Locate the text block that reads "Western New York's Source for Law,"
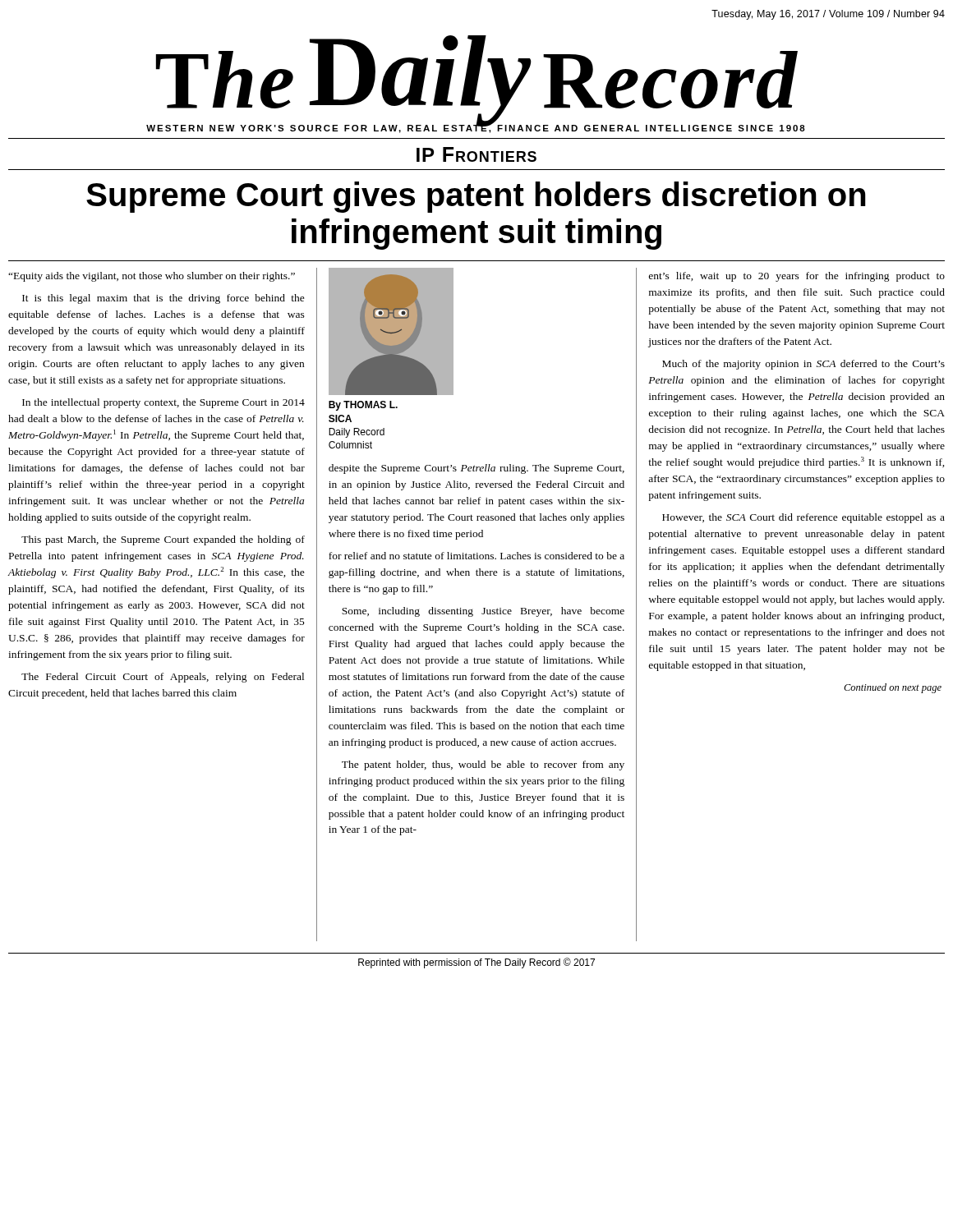Viewport: 953px width, 1232px height. [x=476, y=128]
